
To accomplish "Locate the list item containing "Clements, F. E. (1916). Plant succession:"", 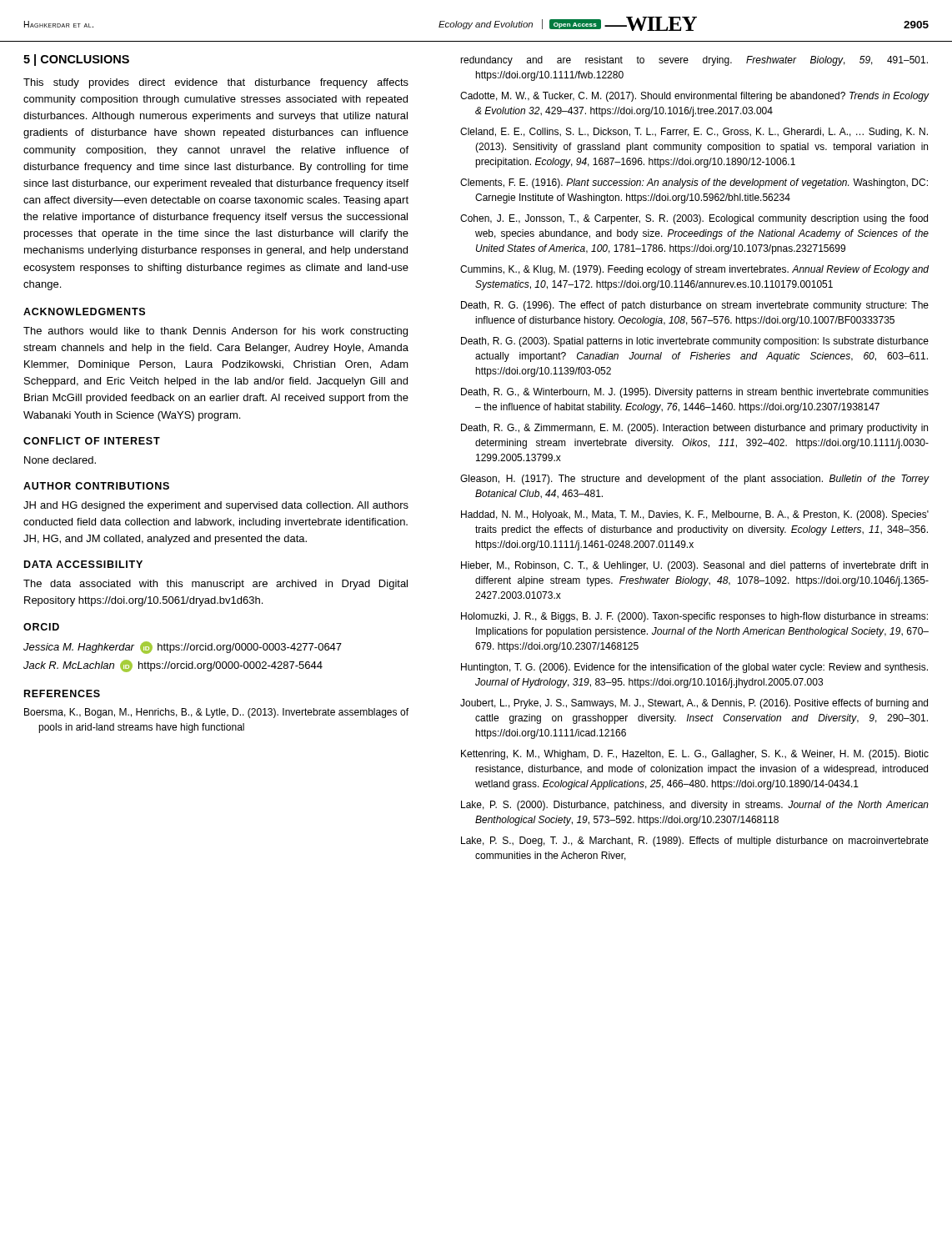I will [694, 190].
